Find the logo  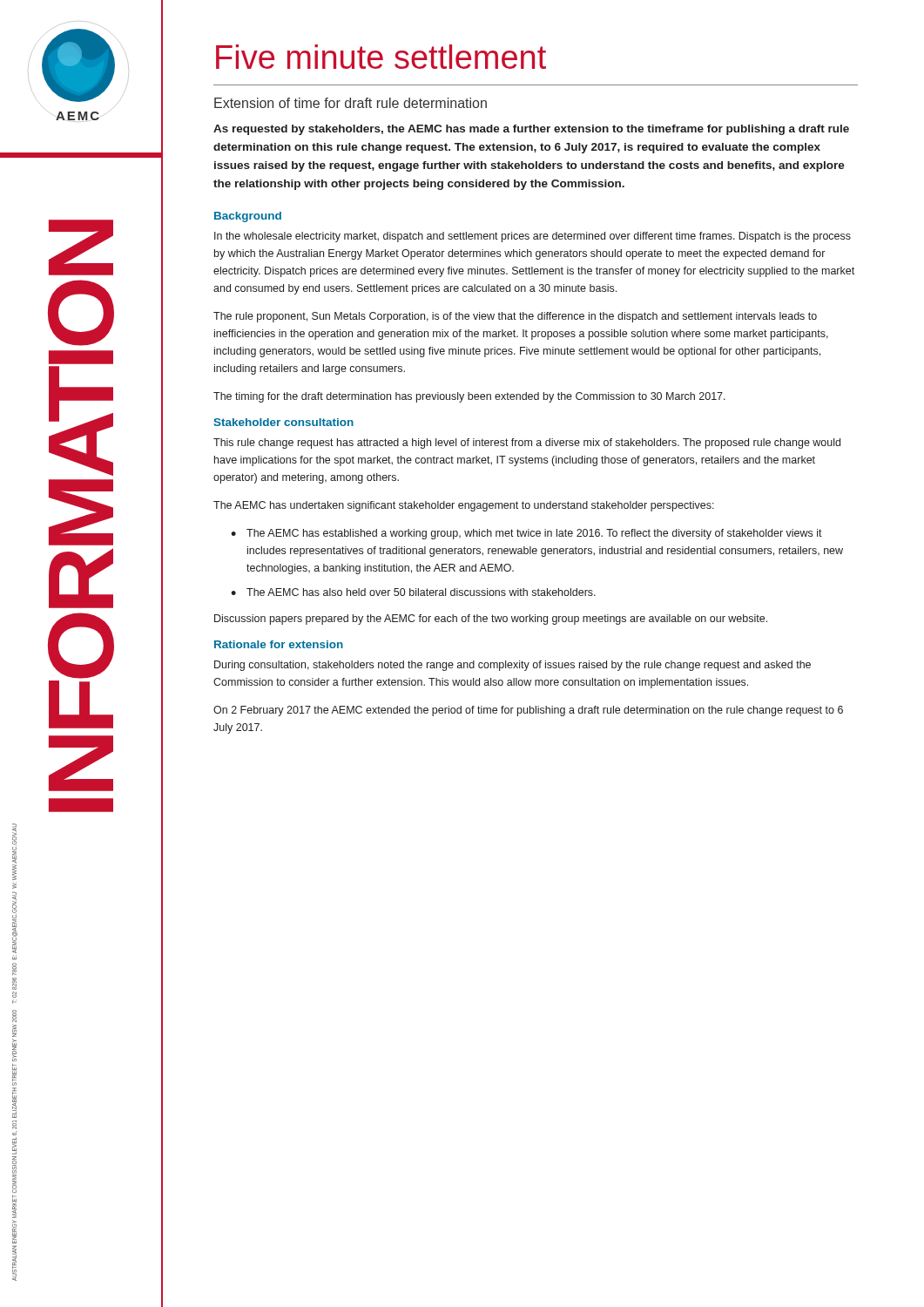coord(78,74)
